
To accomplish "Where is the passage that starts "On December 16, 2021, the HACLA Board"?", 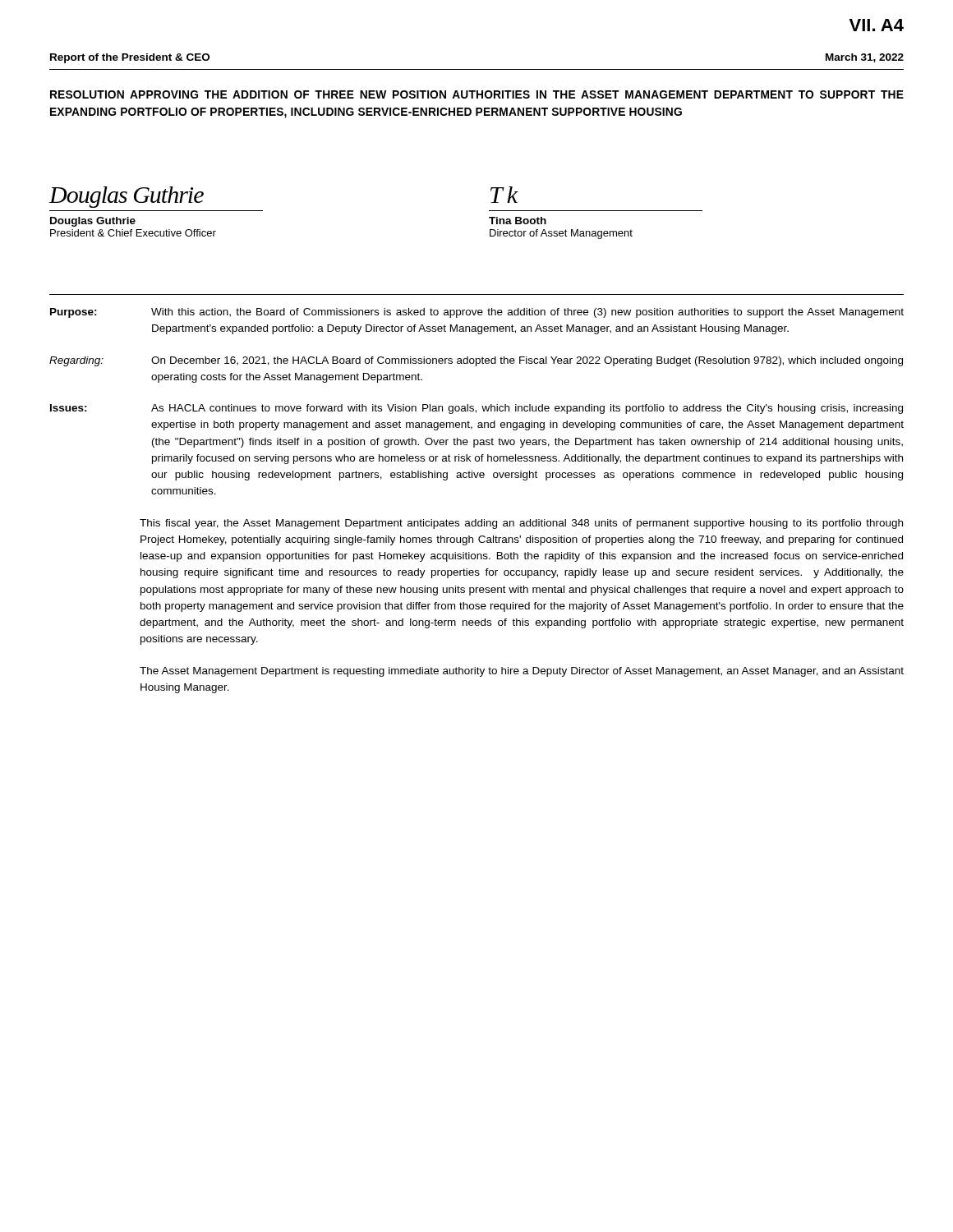I will (x=527, y=368).
